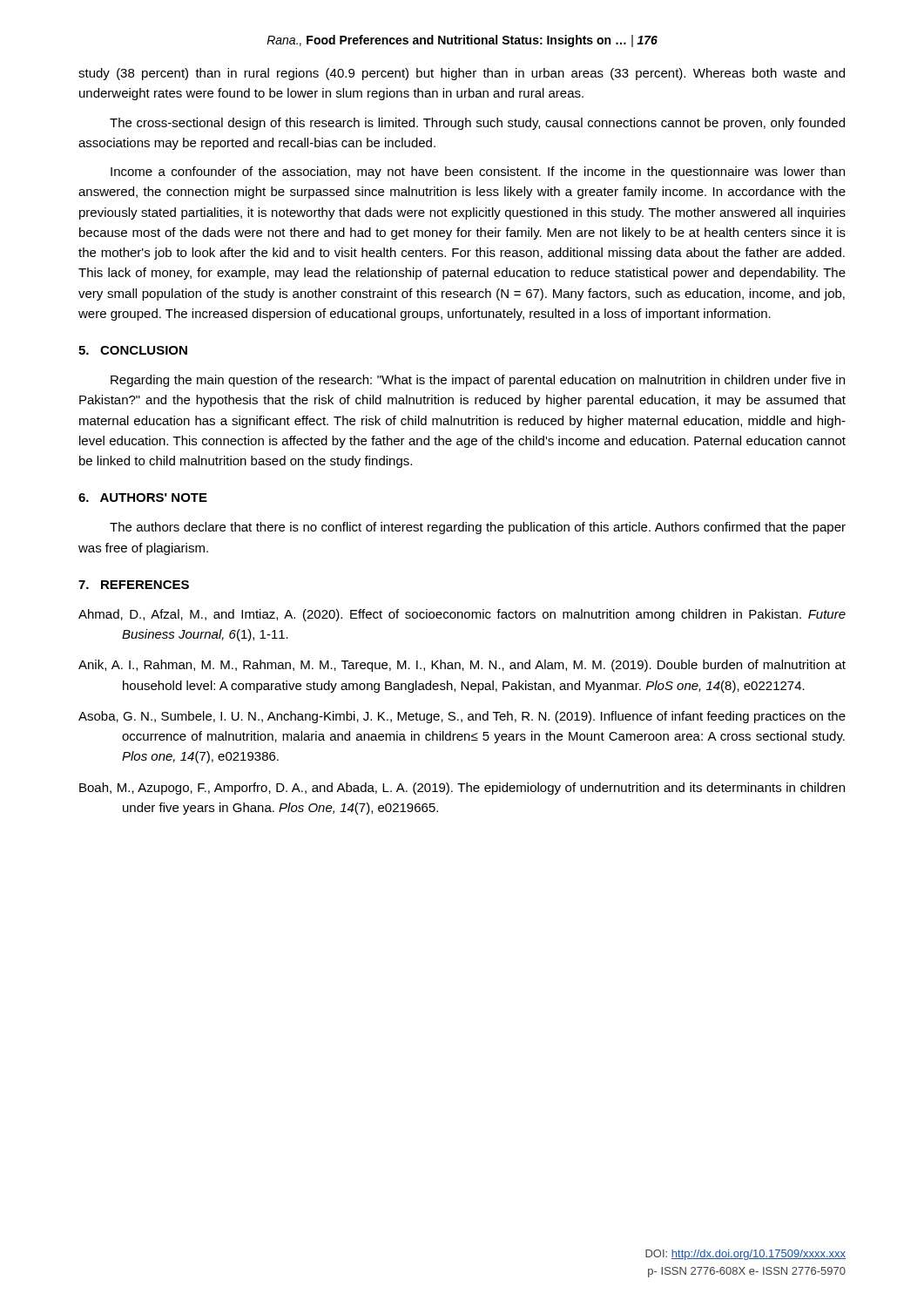Screen dimensions: 1307x924
Task: Point to the text starting "Anik, A. I., Rahman, M. M., Rahman,"
Action: [x=462, y=675]
